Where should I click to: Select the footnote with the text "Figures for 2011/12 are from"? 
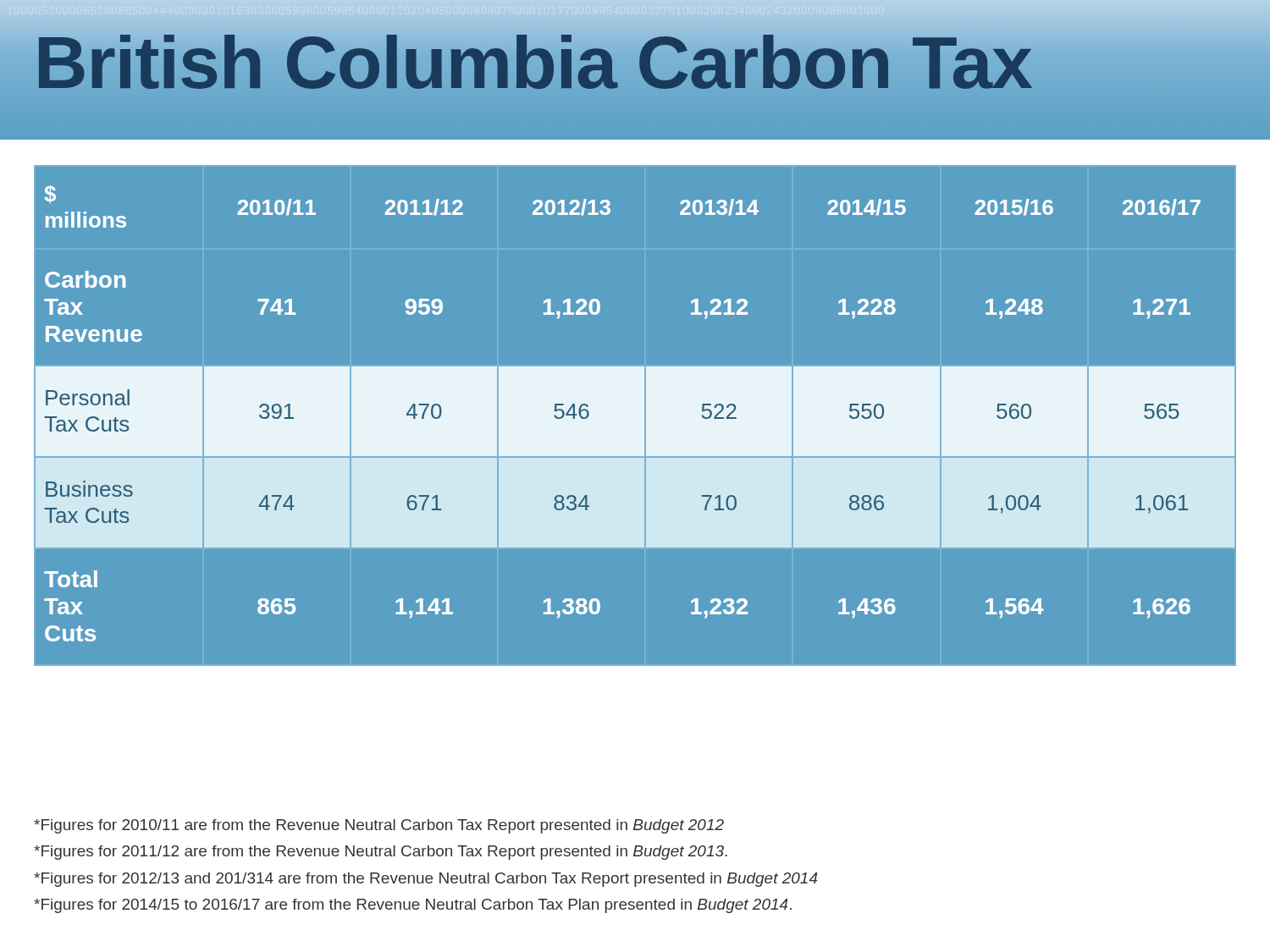pos(381,851)
